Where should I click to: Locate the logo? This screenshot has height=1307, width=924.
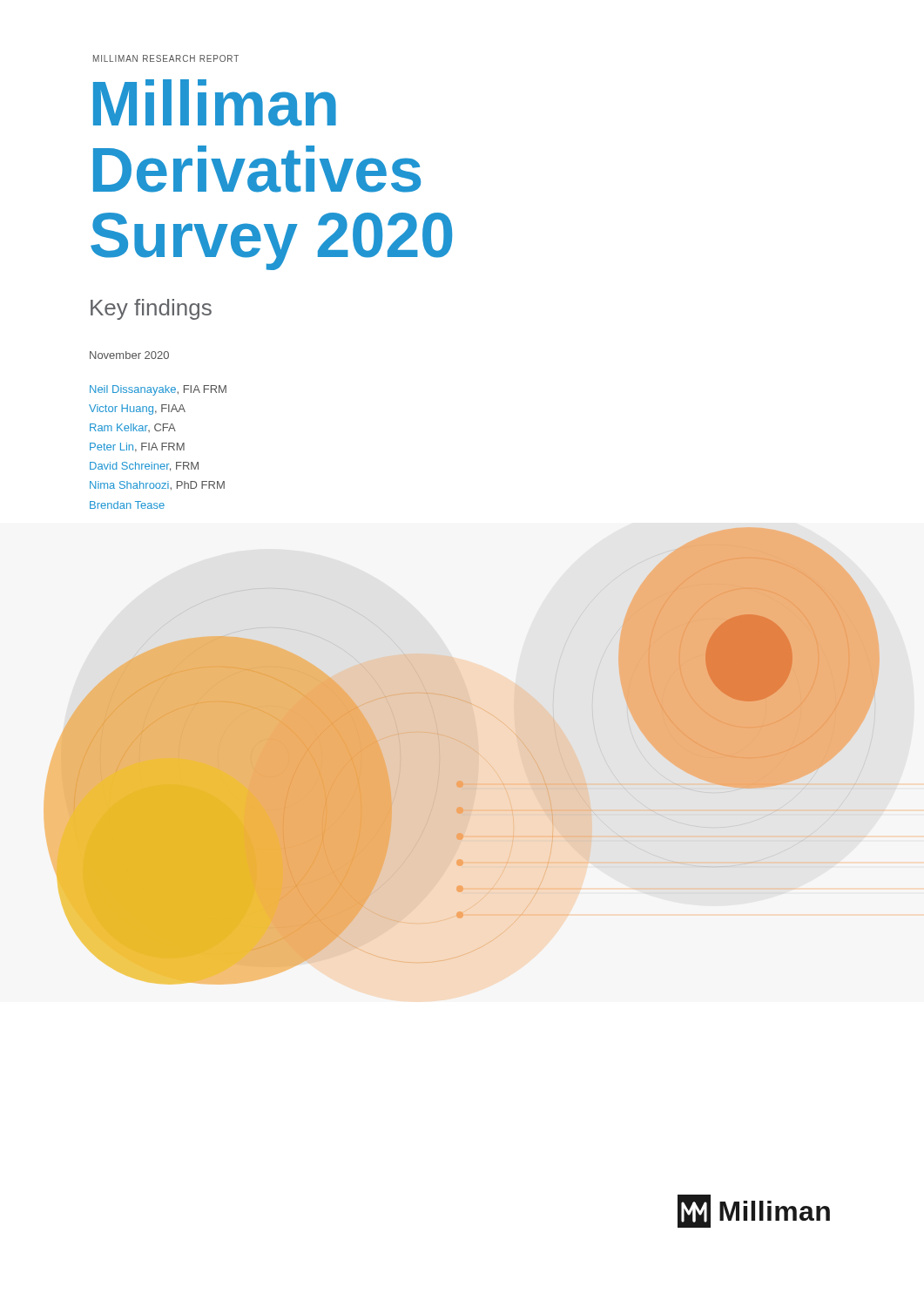point(745,1211)
